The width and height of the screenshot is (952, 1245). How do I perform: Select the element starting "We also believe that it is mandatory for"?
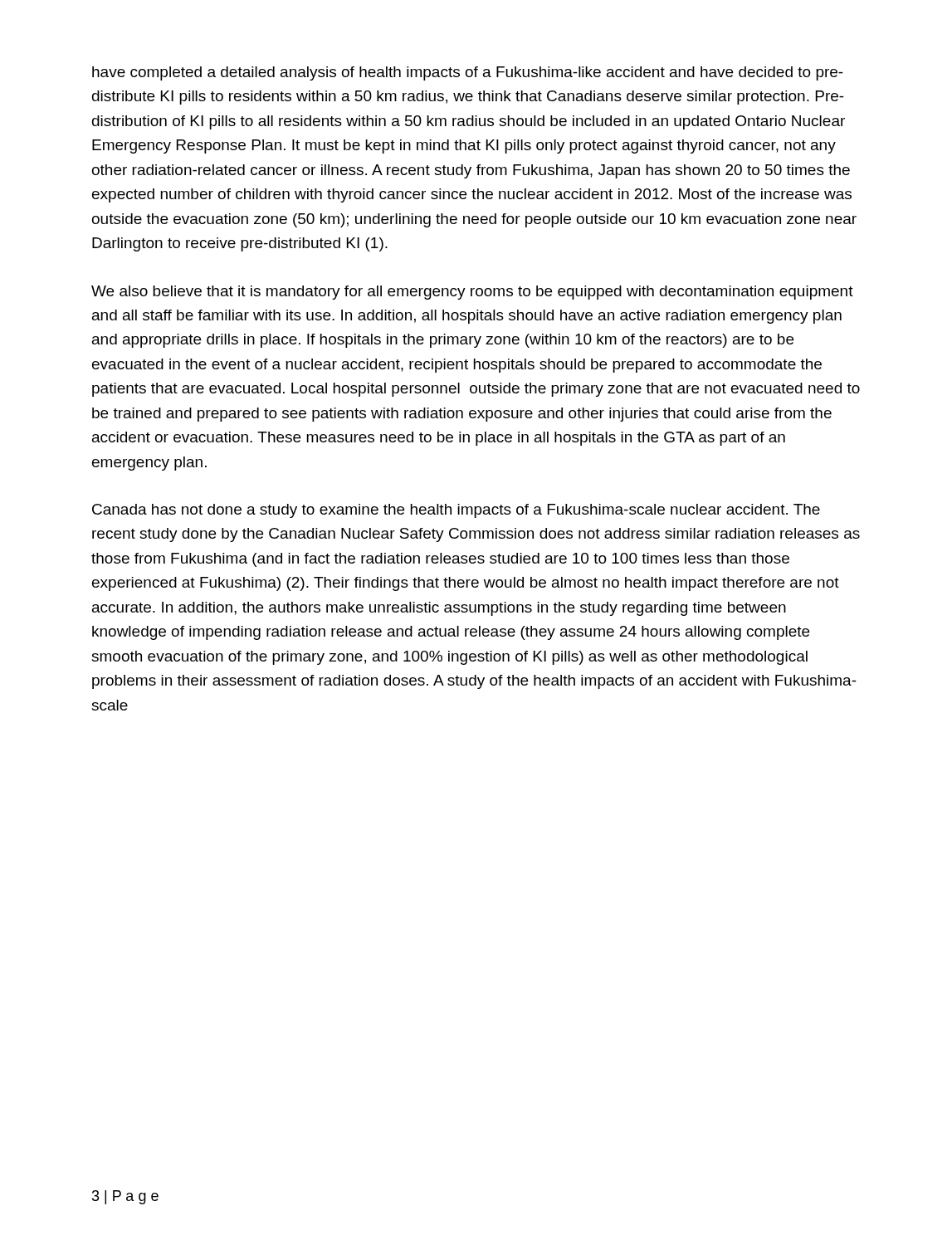[476, 376]
